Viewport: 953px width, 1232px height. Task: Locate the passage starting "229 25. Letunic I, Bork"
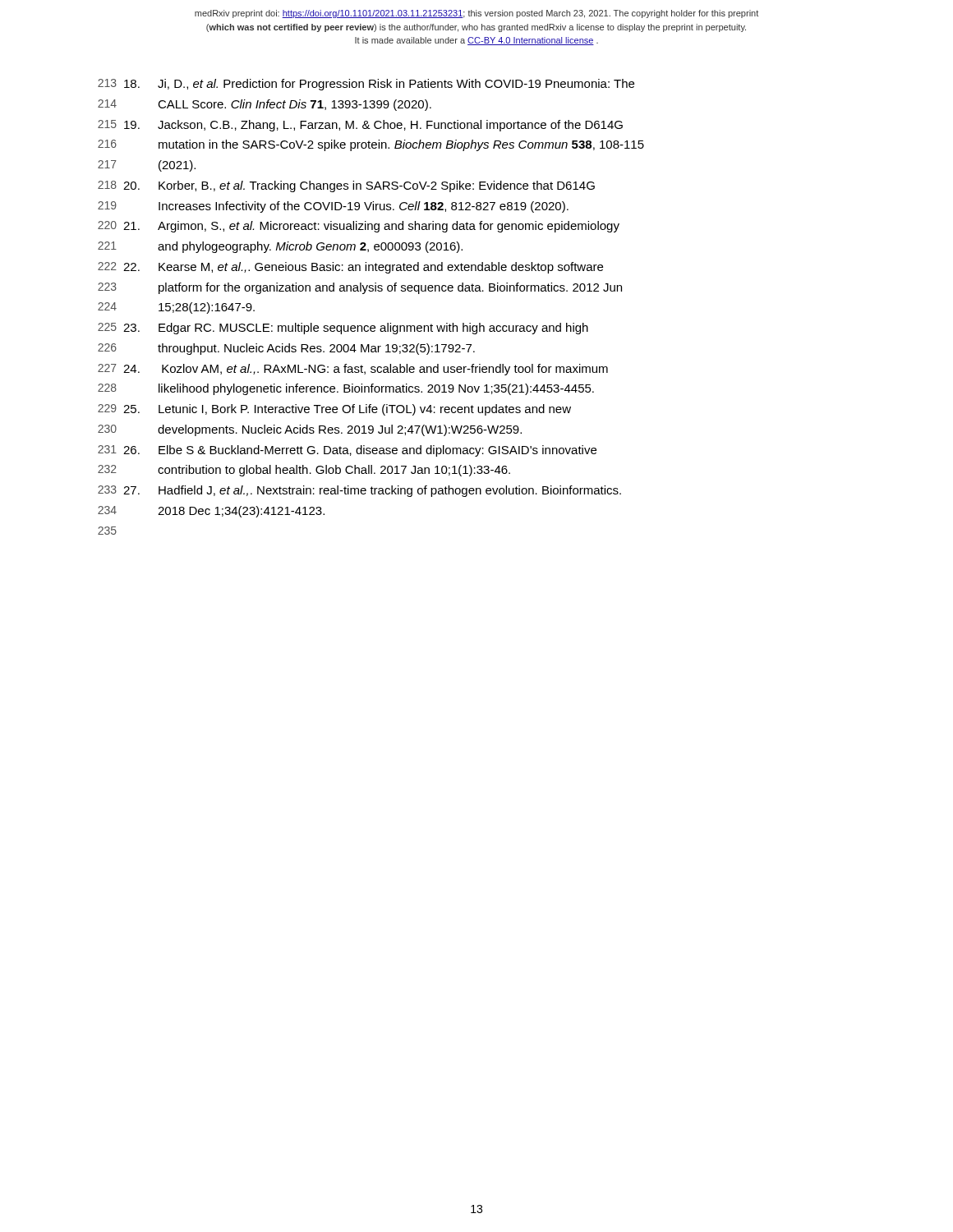coord(476,409)
